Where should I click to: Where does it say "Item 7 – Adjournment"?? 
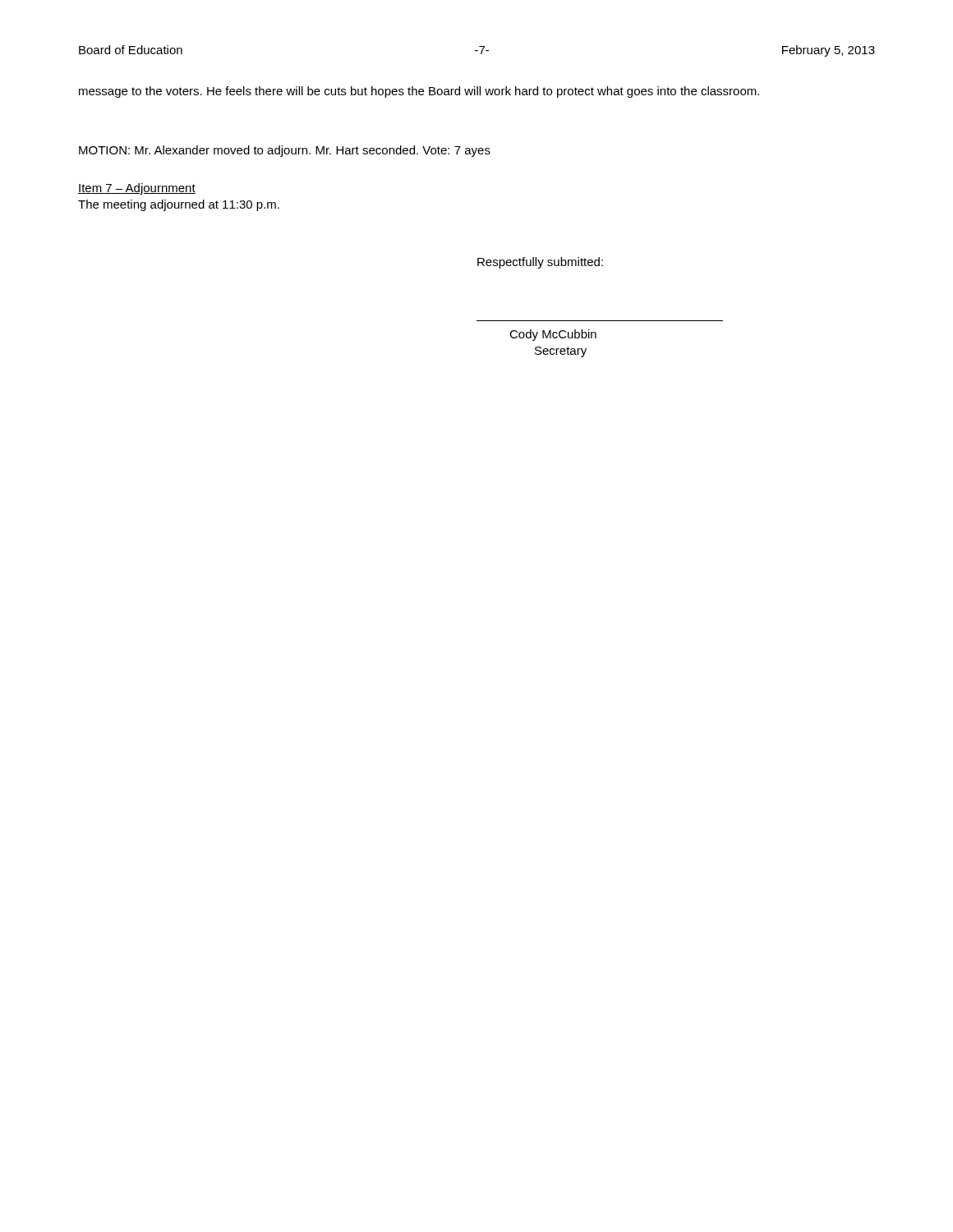point(137,188)
